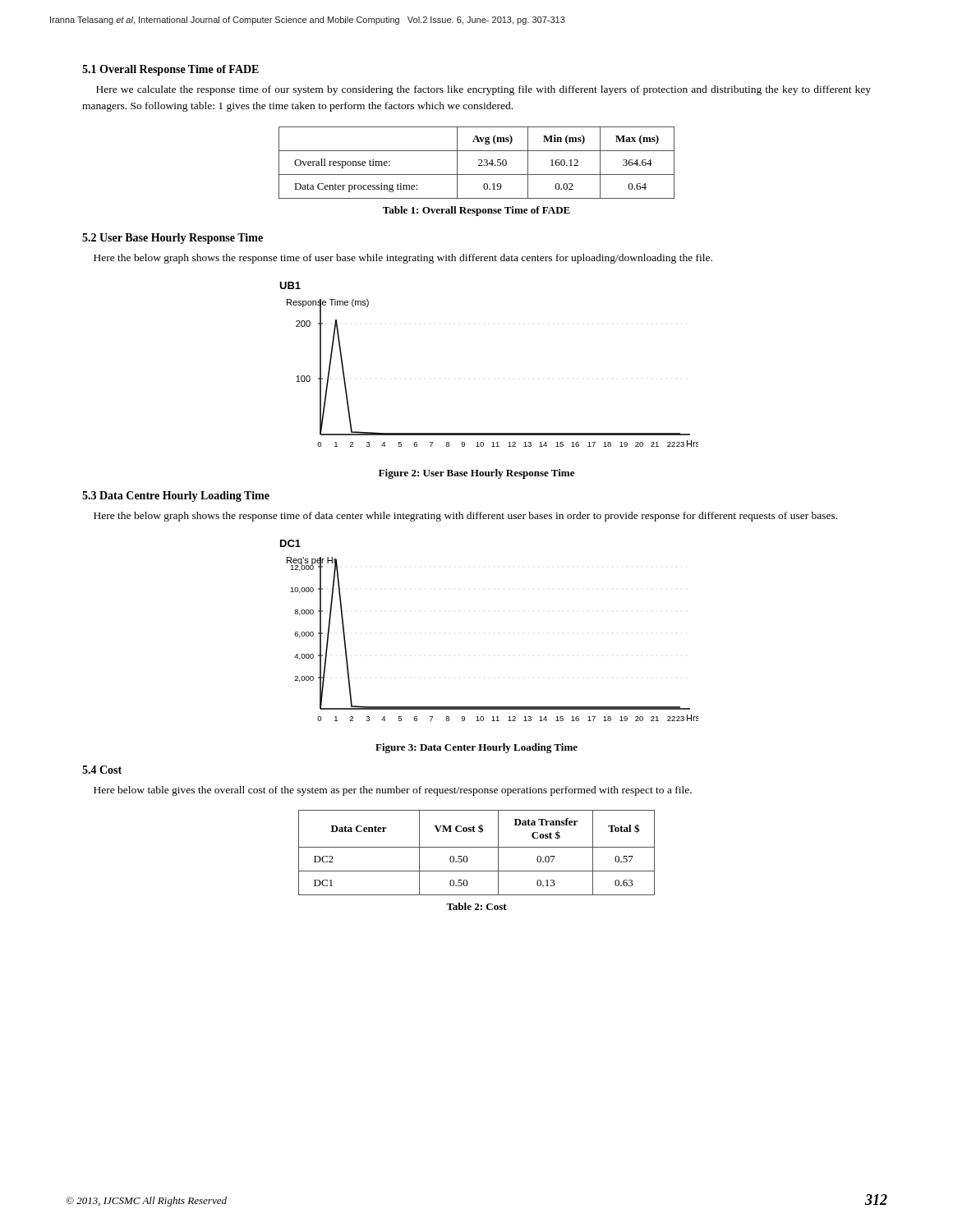Find the region starting "Here below table gives the"
This screenshot has width=953, height=1232.
[387, 790]
